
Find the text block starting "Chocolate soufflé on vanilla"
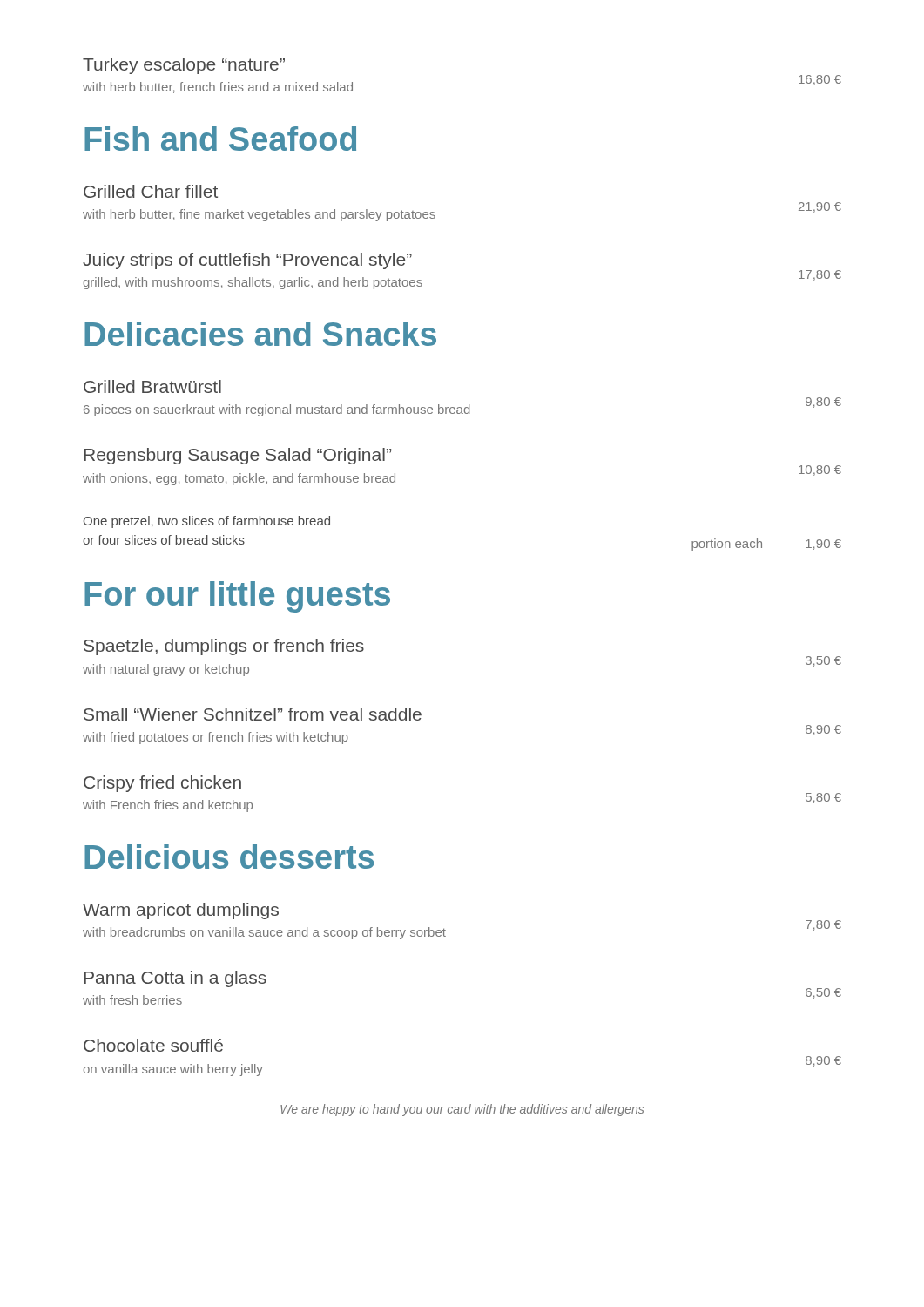point(153,1045)
